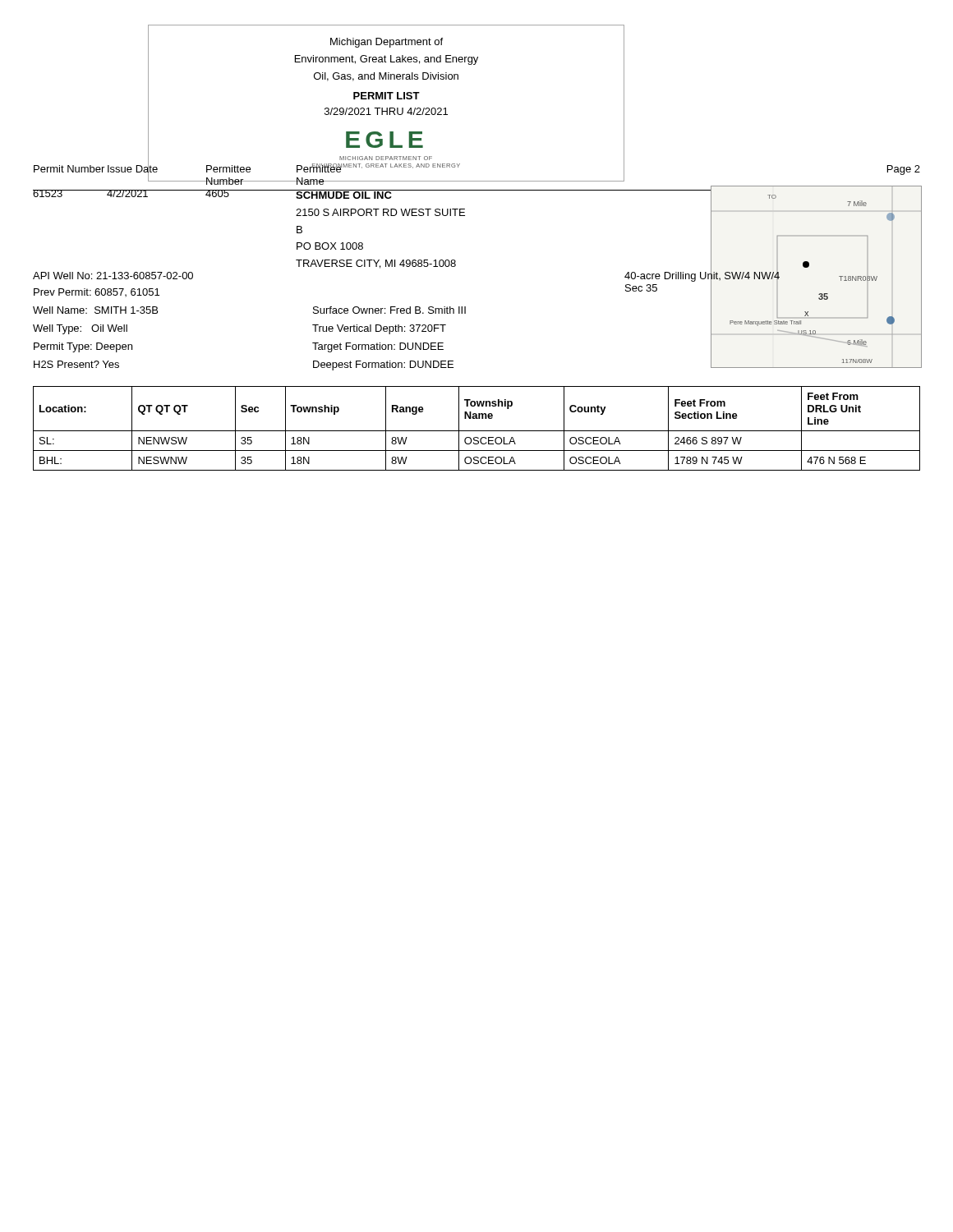Click on the text starting "Page 2"
Image resolution: width=953 pixels, height=1232 pixels.
click(x=903, y=169)
